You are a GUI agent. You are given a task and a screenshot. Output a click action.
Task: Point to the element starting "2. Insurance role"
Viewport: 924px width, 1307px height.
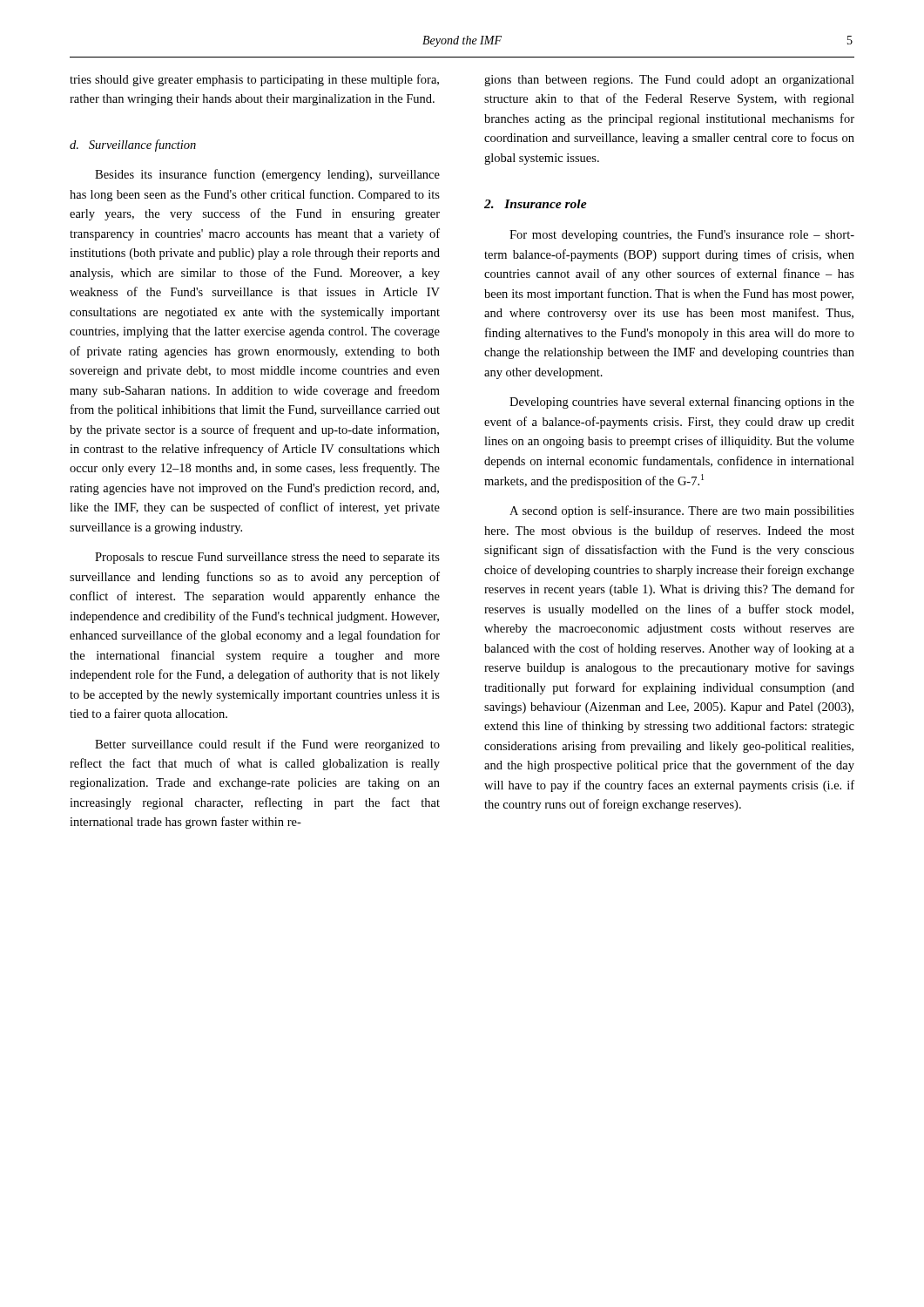click(x=536, y=204)
